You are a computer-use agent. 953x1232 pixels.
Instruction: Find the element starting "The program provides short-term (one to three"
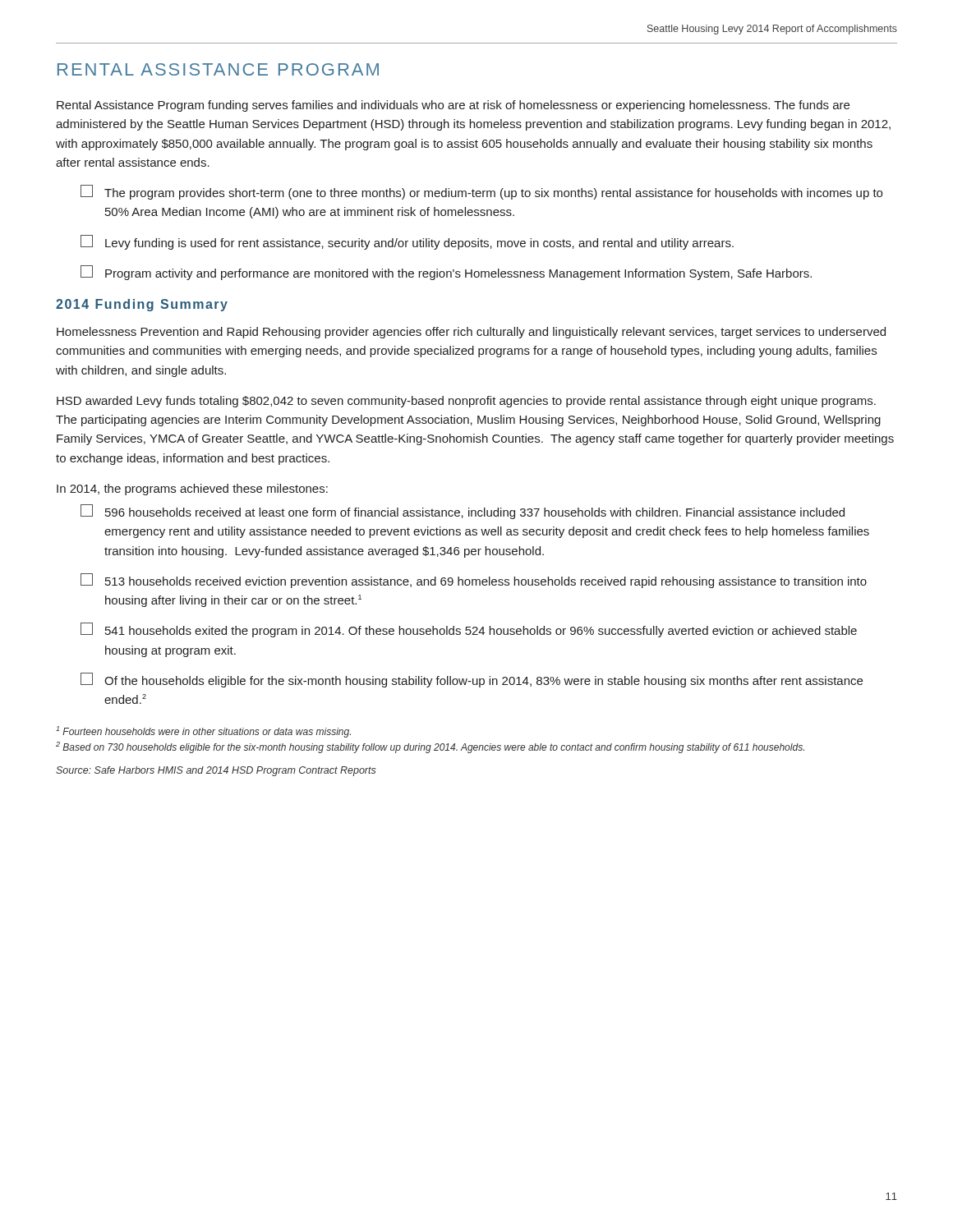pos(489,202)
